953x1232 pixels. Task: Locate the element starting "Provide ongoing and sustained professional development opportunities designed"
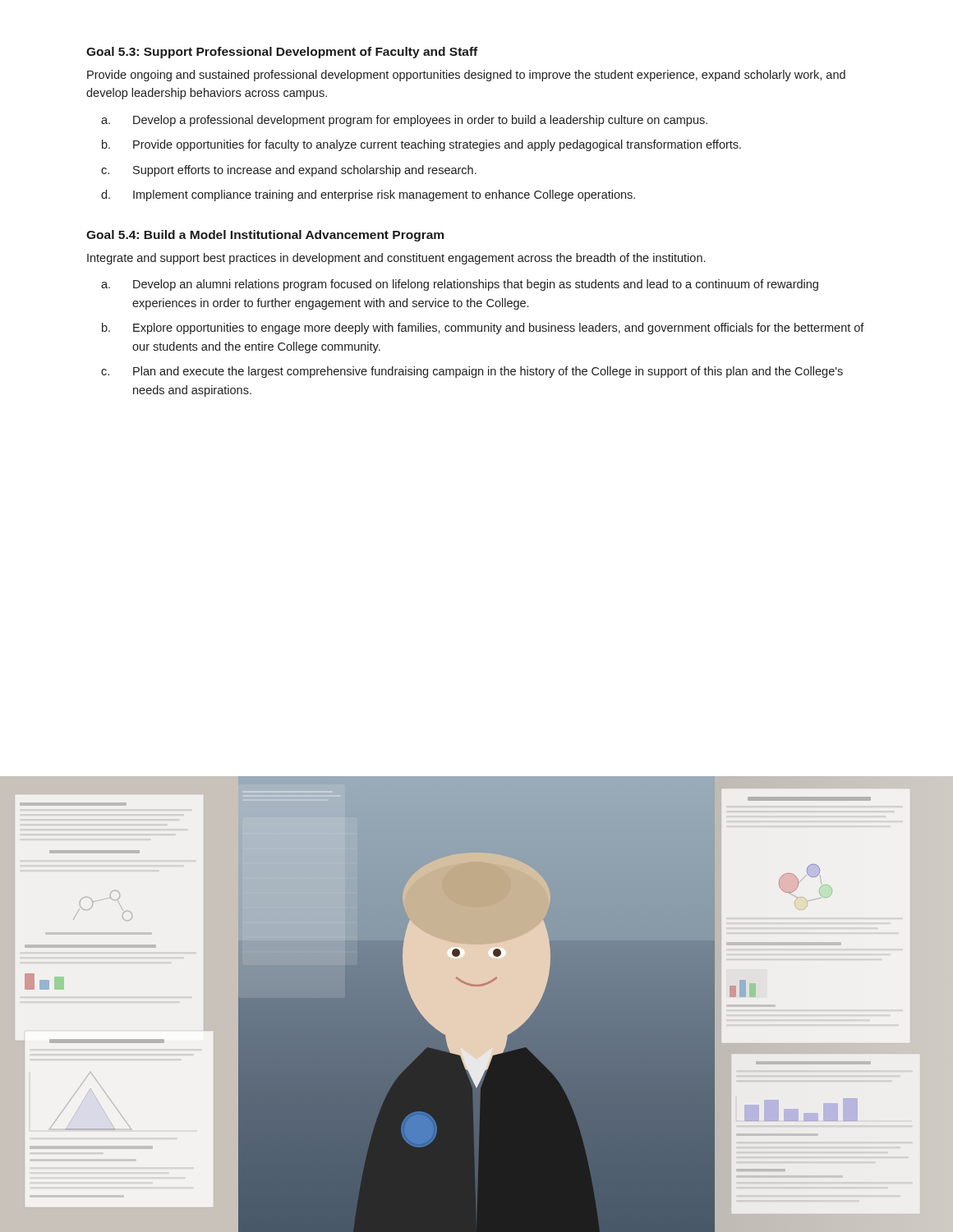476,84
